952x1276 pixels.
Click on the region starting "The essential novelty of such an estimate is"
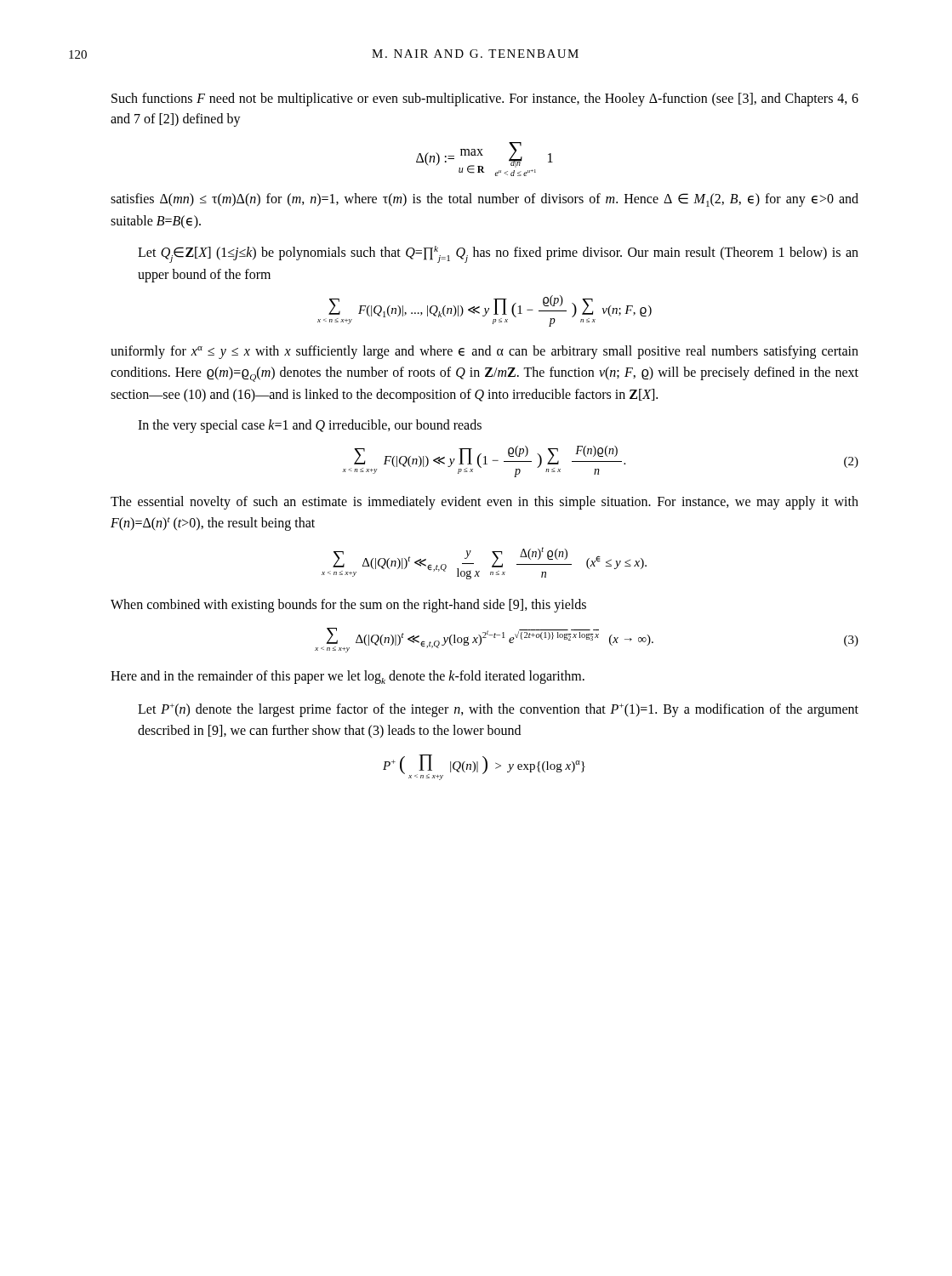click(485, 513)
